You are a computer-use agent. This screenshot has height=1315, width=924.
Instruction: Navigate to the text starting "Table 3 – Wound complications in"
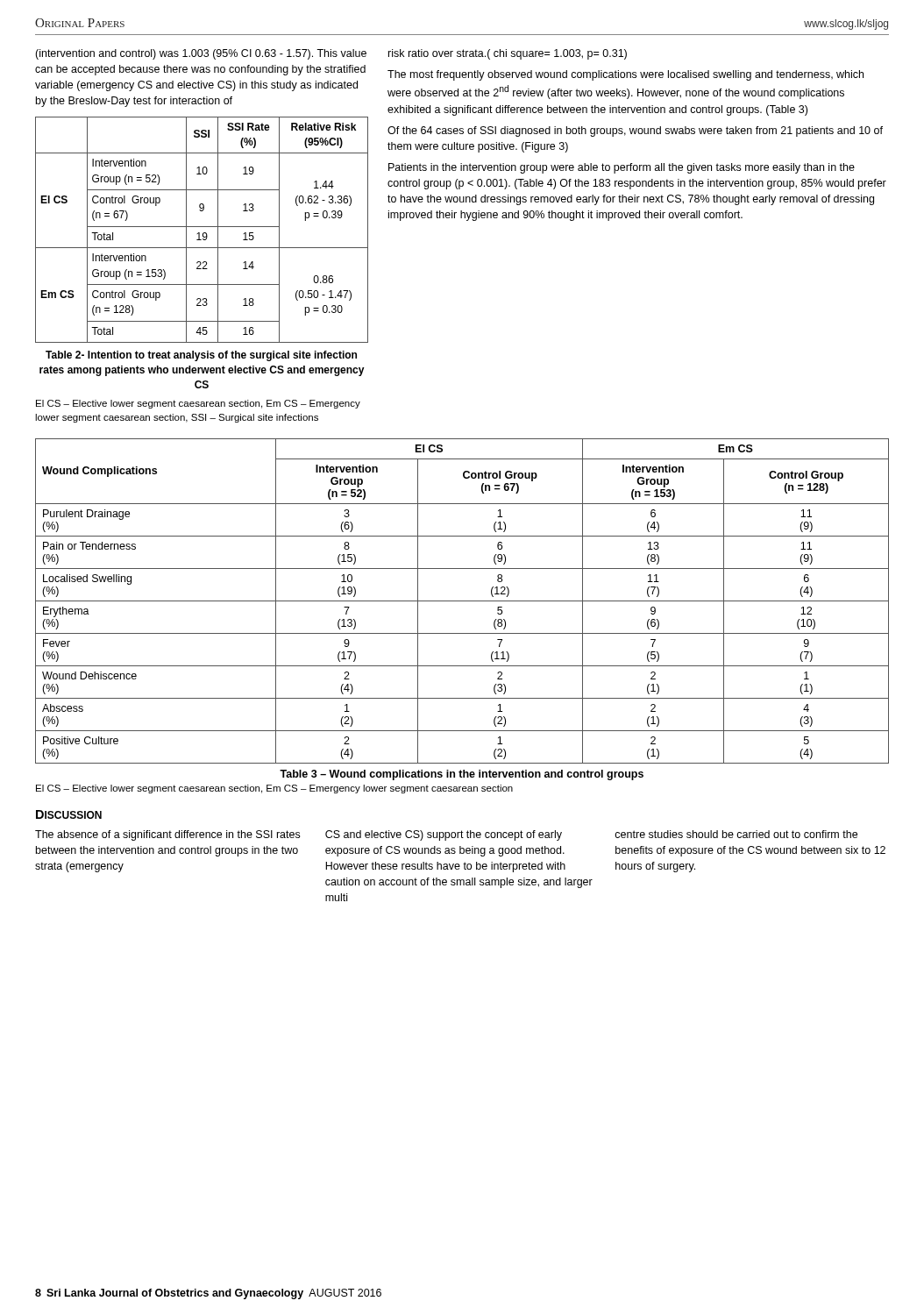pos(462,774)
